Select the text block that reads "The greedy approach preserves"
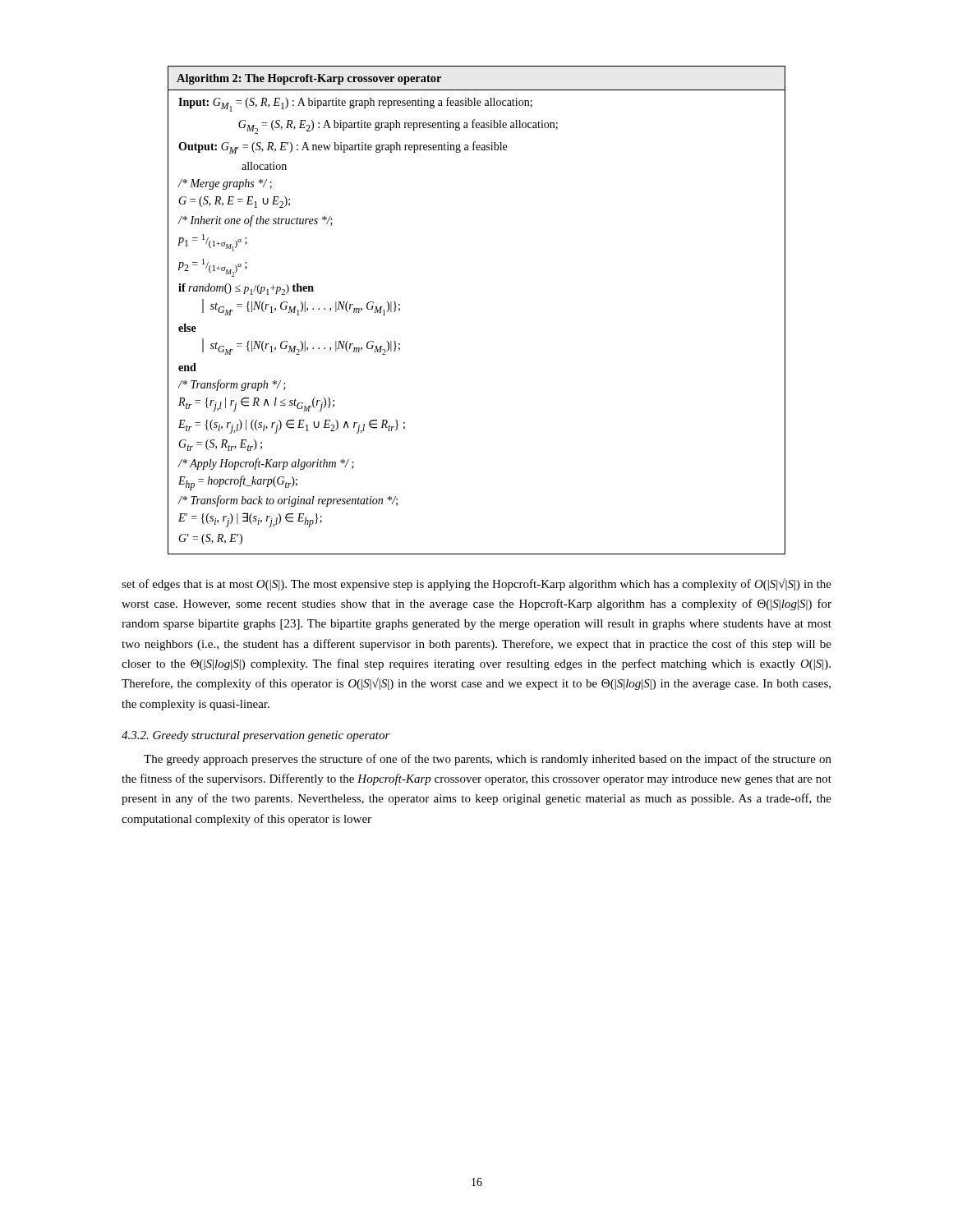953x1232 pixels. [476, 789]
